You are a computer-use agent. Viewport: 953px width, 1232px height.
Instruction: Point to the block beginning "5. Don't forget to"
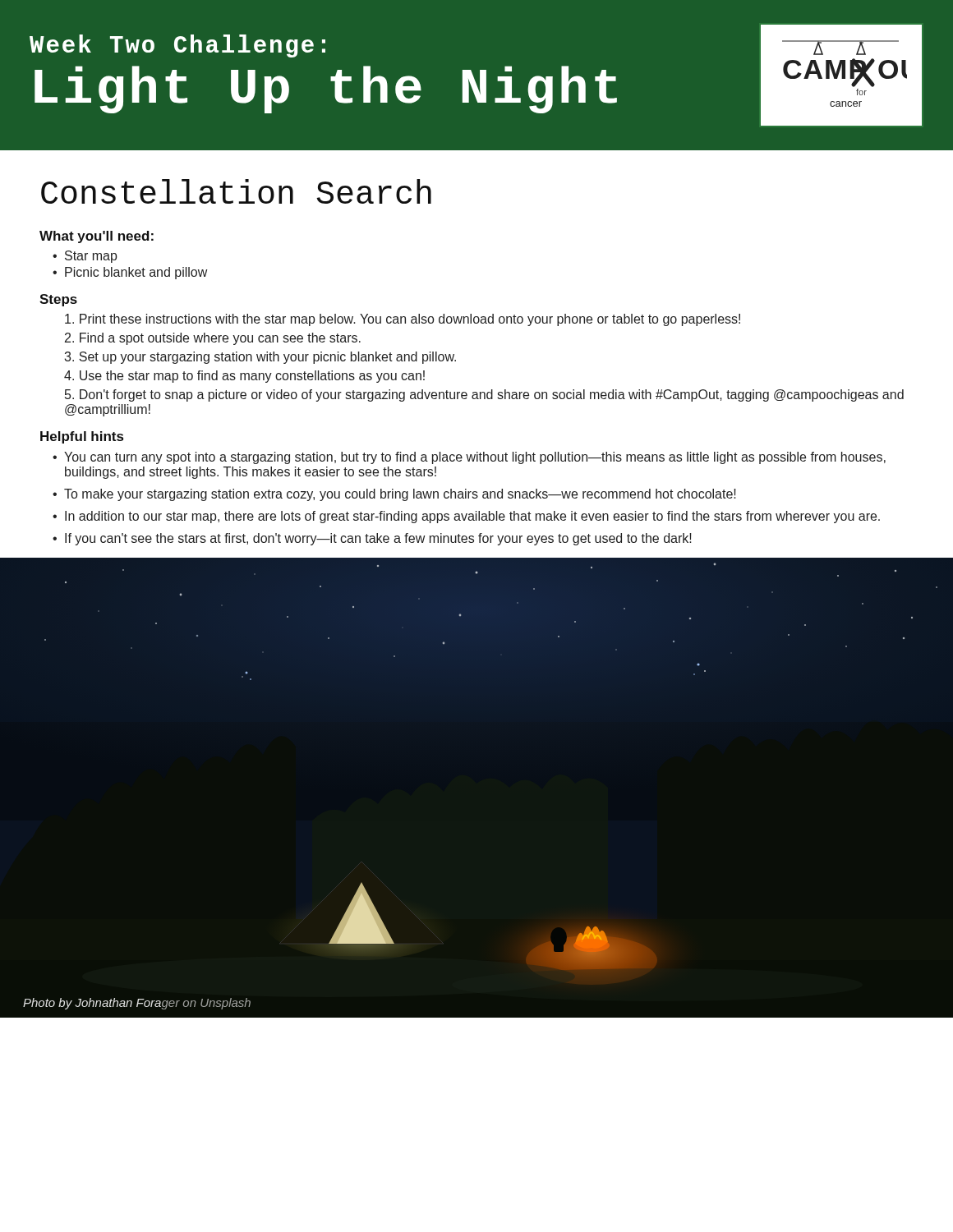pyautogui.click(x=484, y=402)
